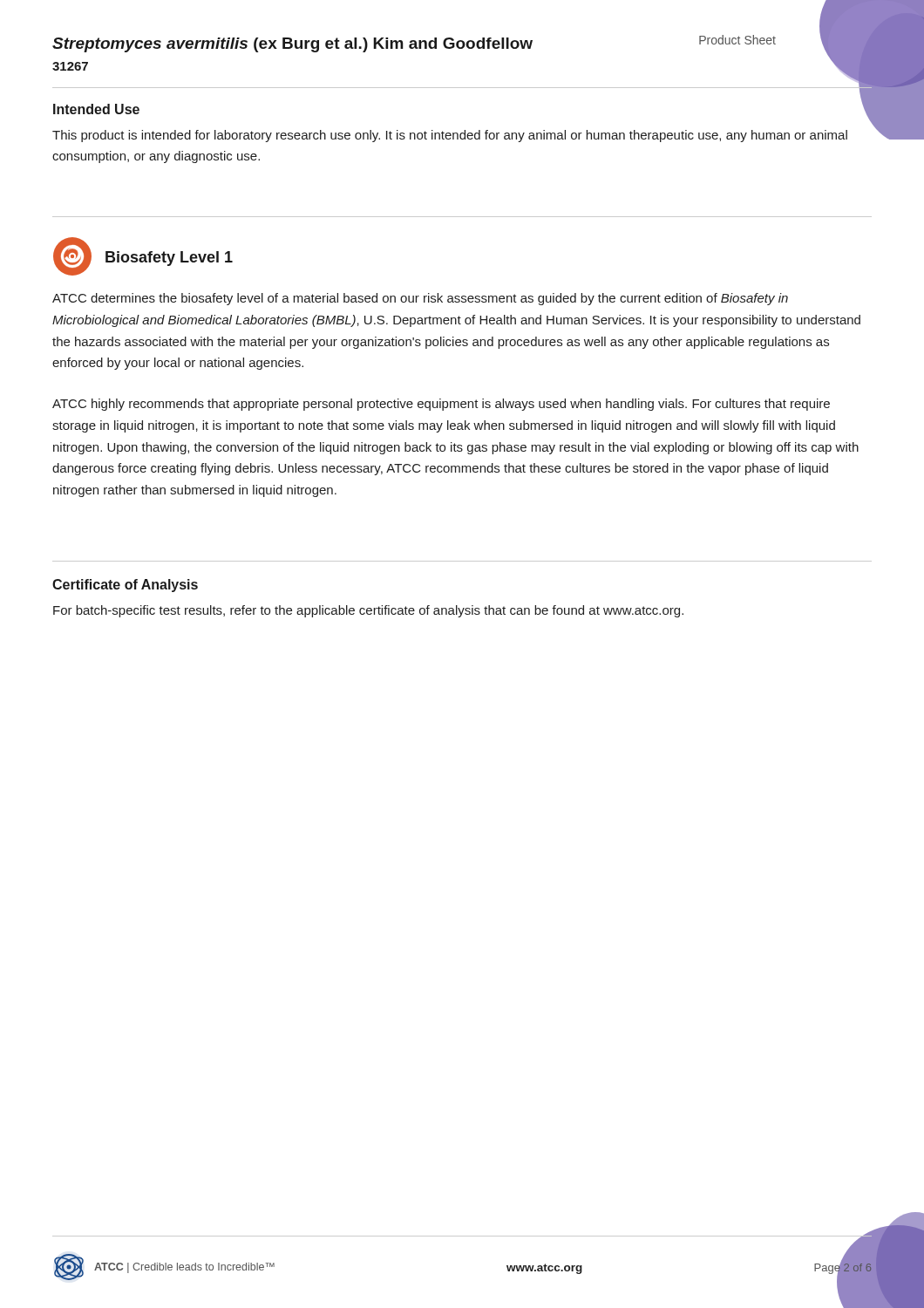Find the text block starting "This product is intended for laboratory research use"

point(462,146)
